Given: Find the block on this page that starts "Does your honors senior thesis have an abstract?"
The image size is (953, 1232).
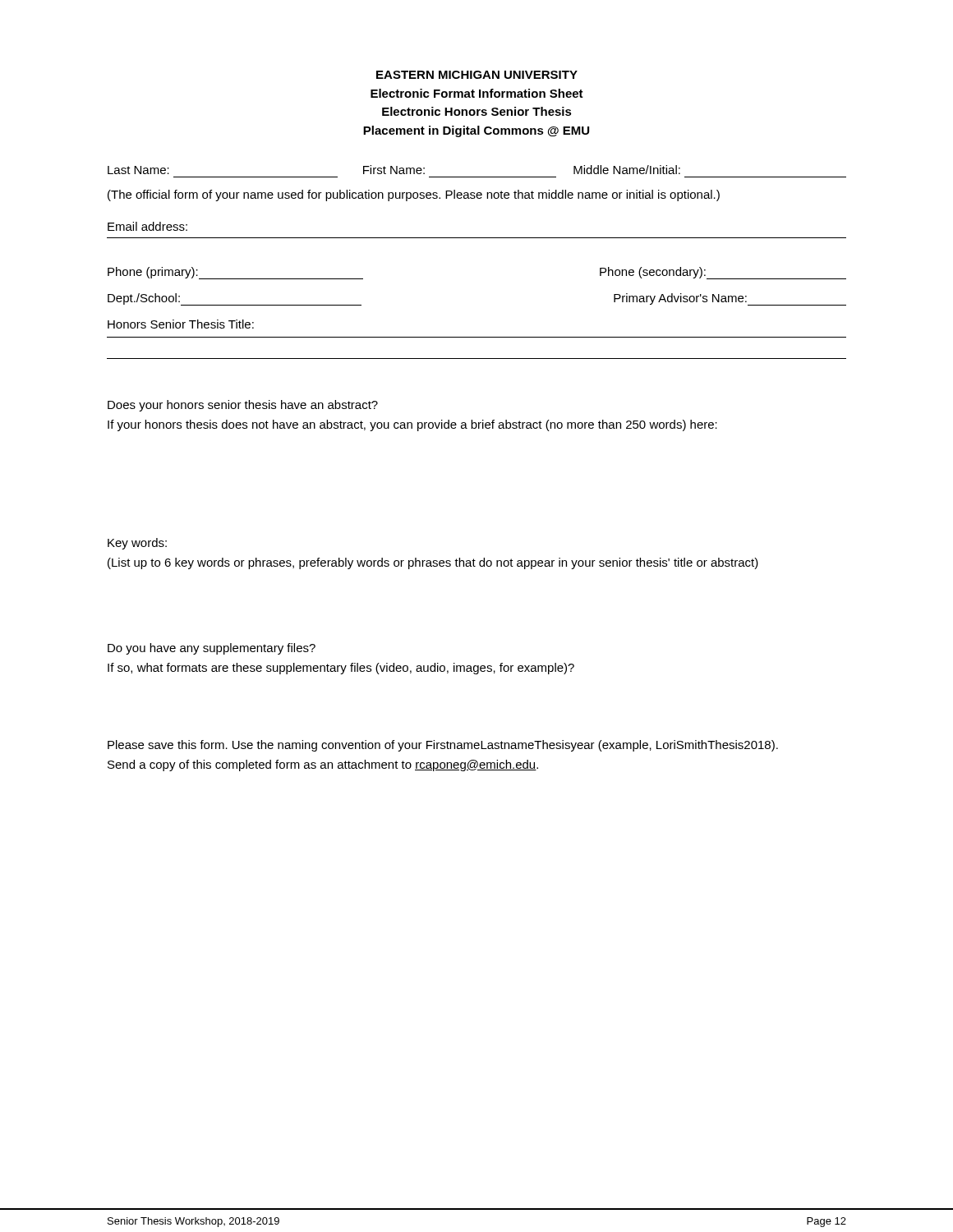Looking at the screenshot, I should [x=412, y=414].
